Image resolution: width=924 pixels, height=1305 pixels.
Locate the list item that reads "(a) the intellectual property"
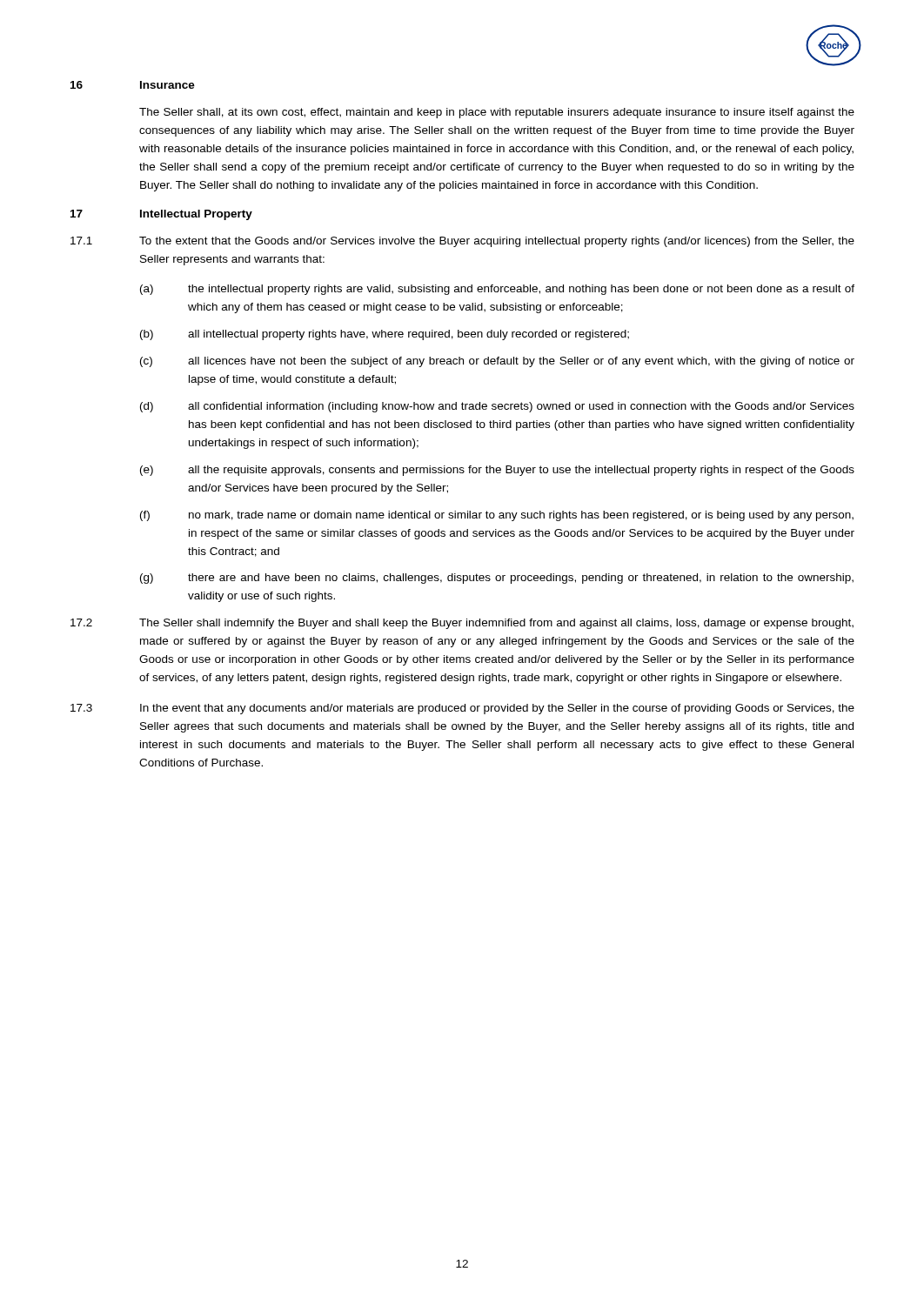pyautogui.click(x=497, y=299)
